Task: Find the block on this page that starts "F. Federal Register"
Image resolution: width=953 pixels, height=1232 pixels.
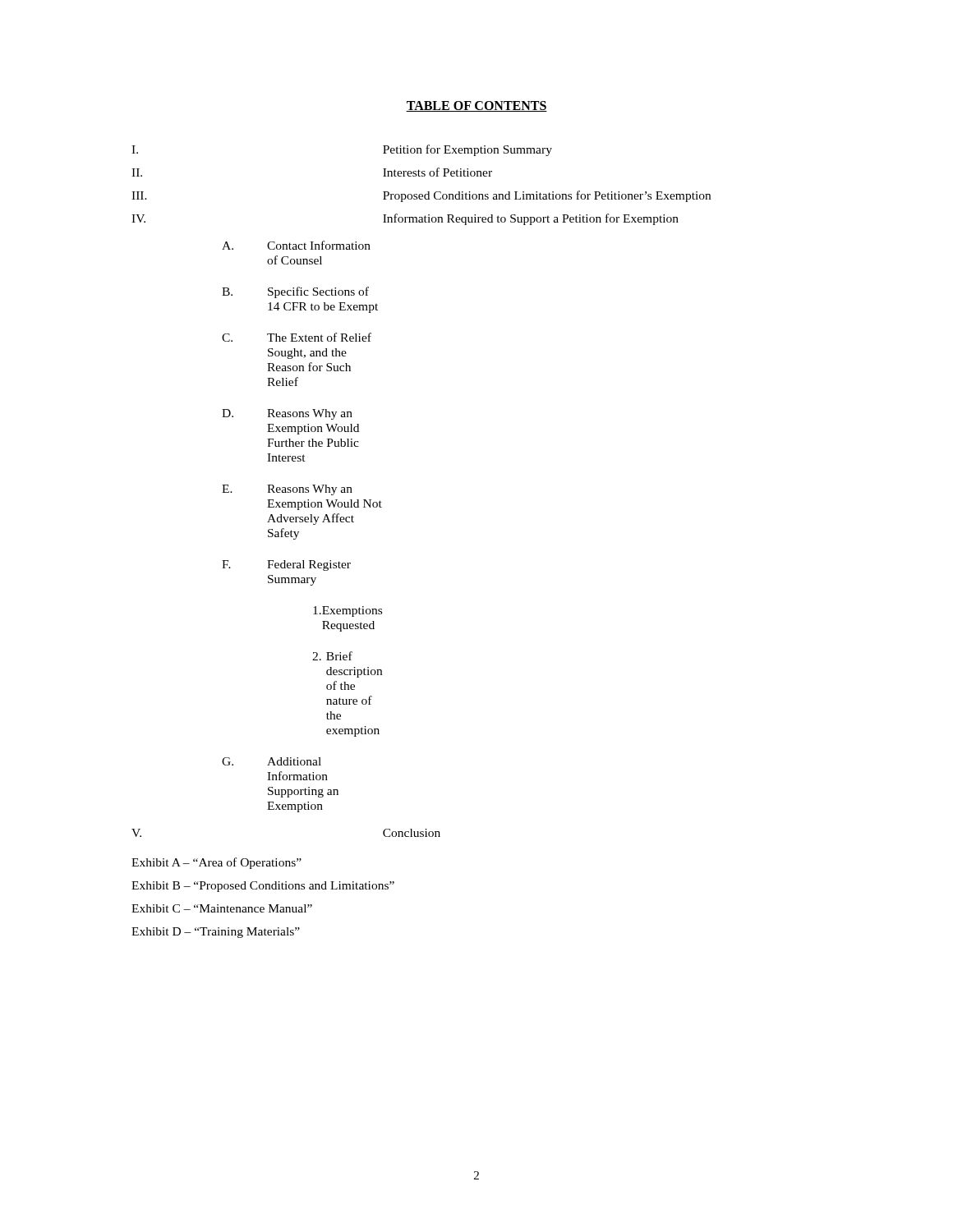Action: pyautogui.click(x=257, y=572)
